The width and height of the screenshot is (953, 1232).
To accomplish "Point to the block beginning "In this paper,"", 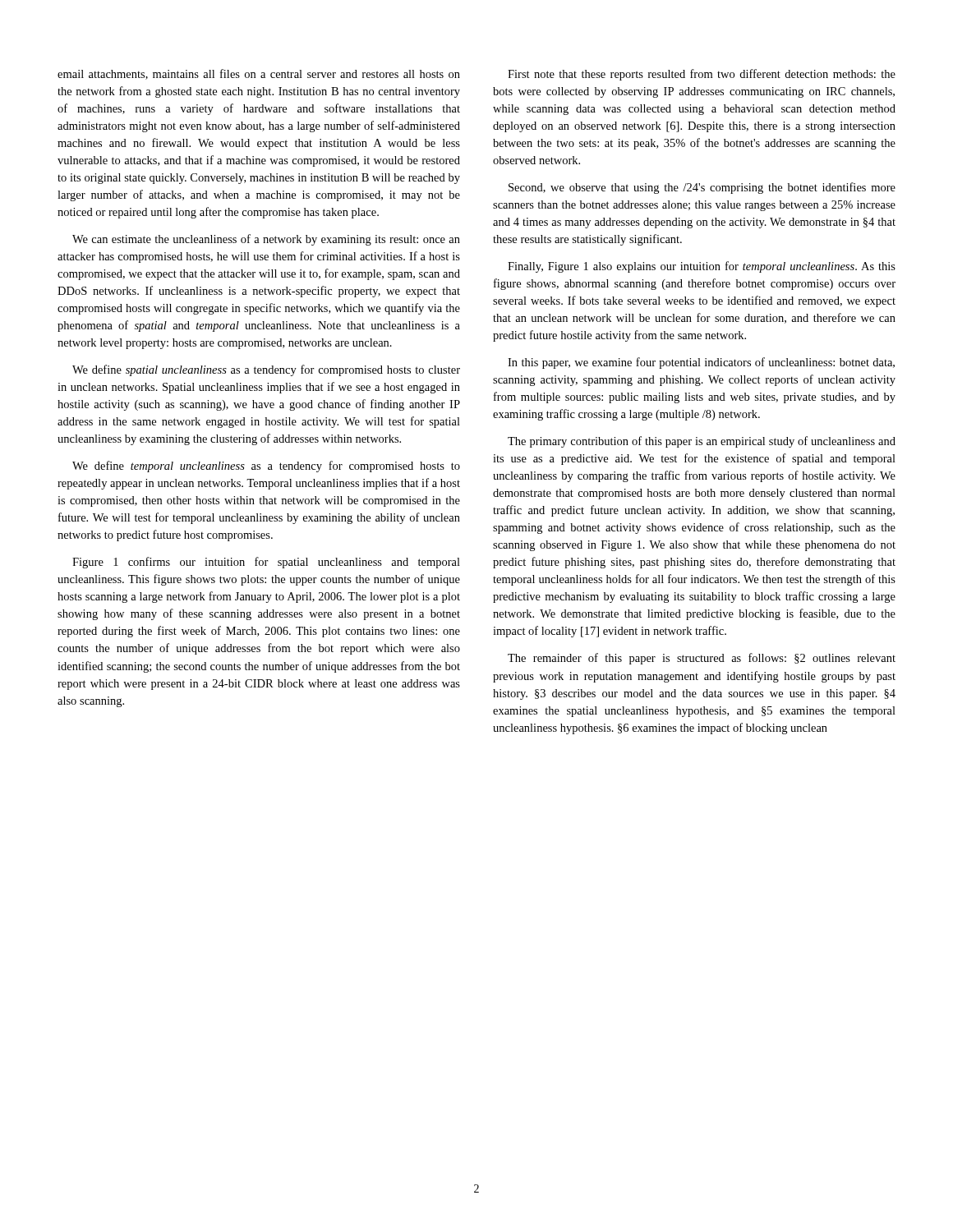I will tap(694, 389).
